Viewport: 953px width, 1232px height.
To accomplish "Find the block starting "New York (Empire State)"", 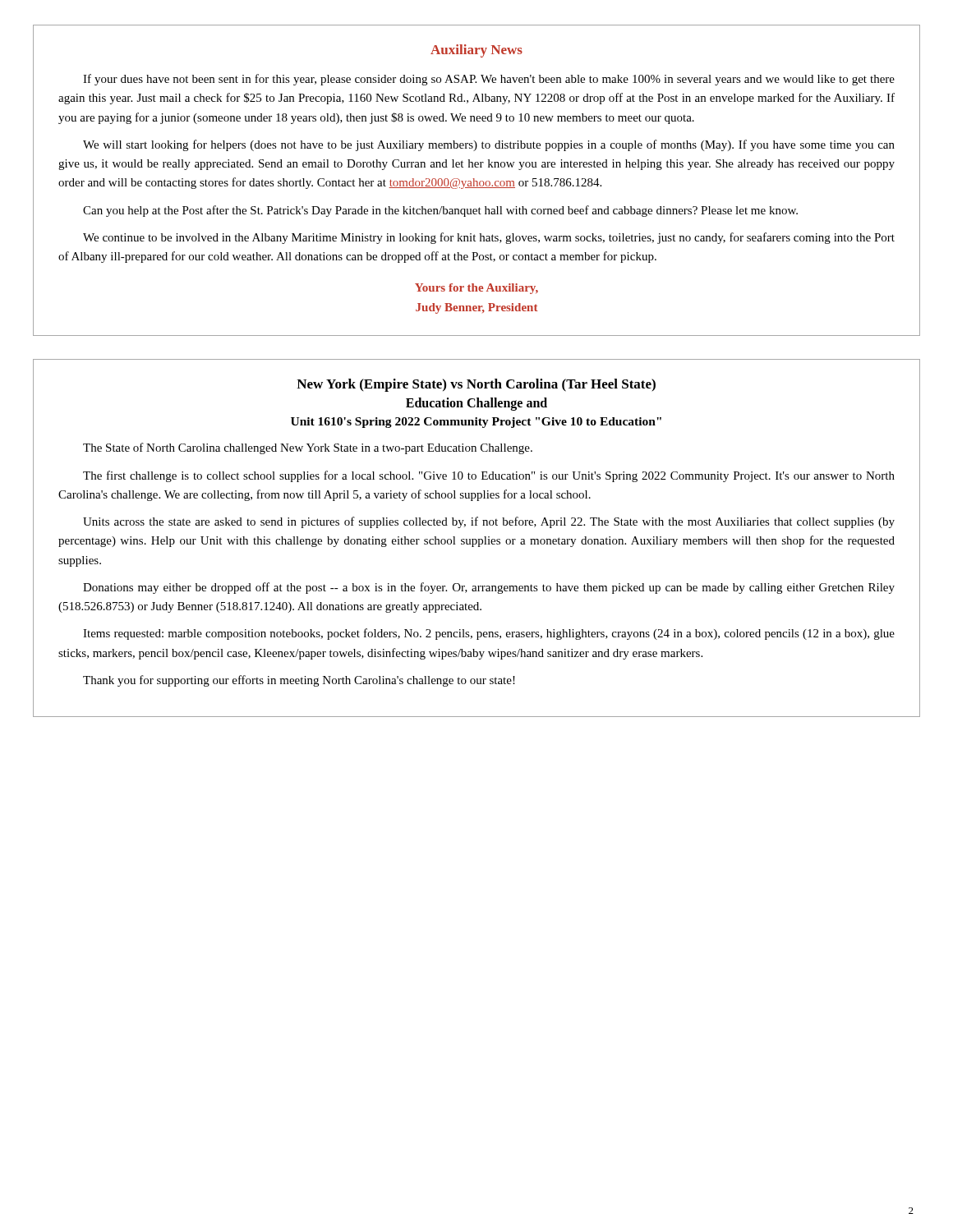I will [x=476, y=384].
